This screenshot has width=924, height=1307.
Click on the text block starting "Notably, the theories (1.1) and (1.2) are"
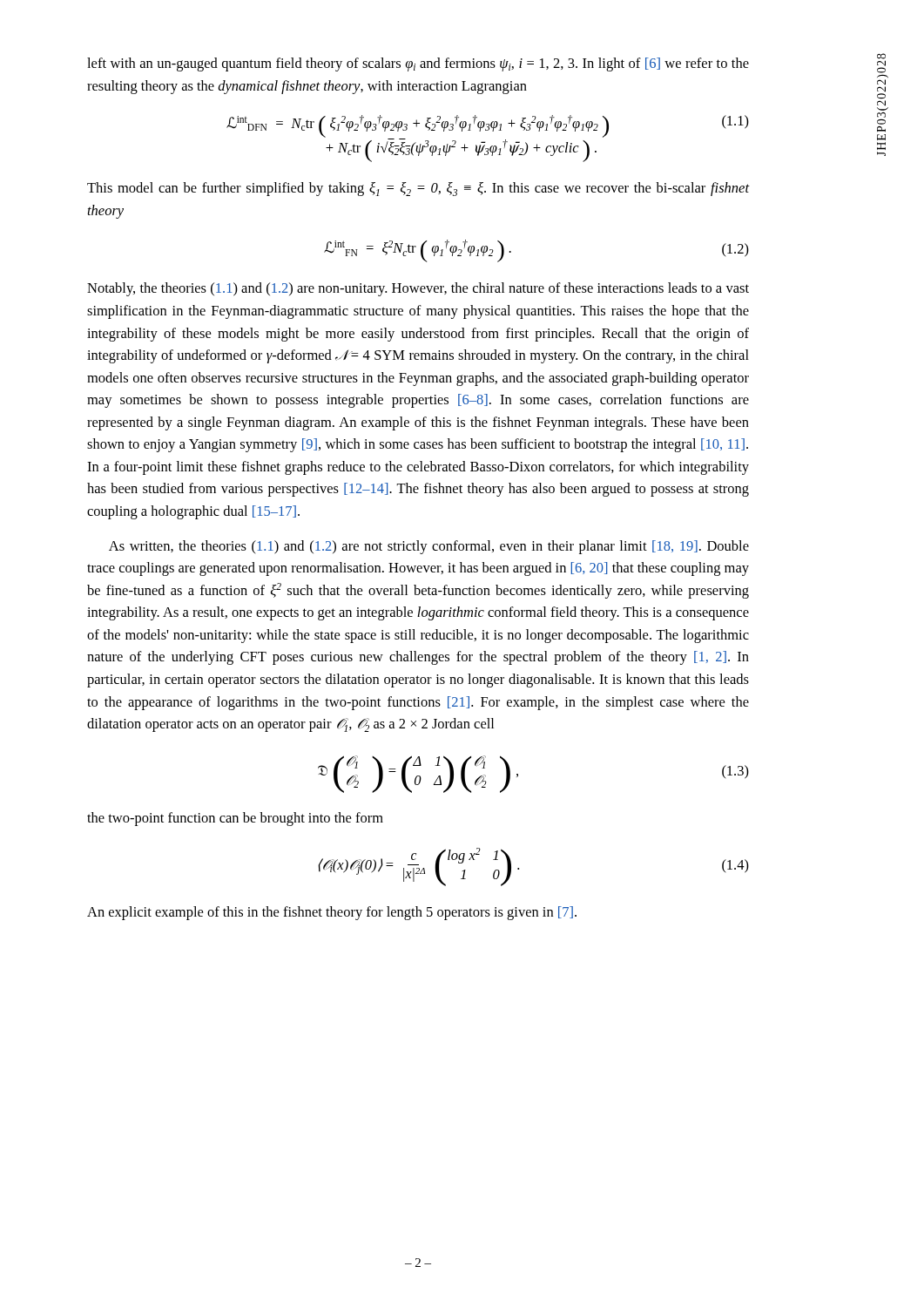pyautogui.click(x=418, y=400)
